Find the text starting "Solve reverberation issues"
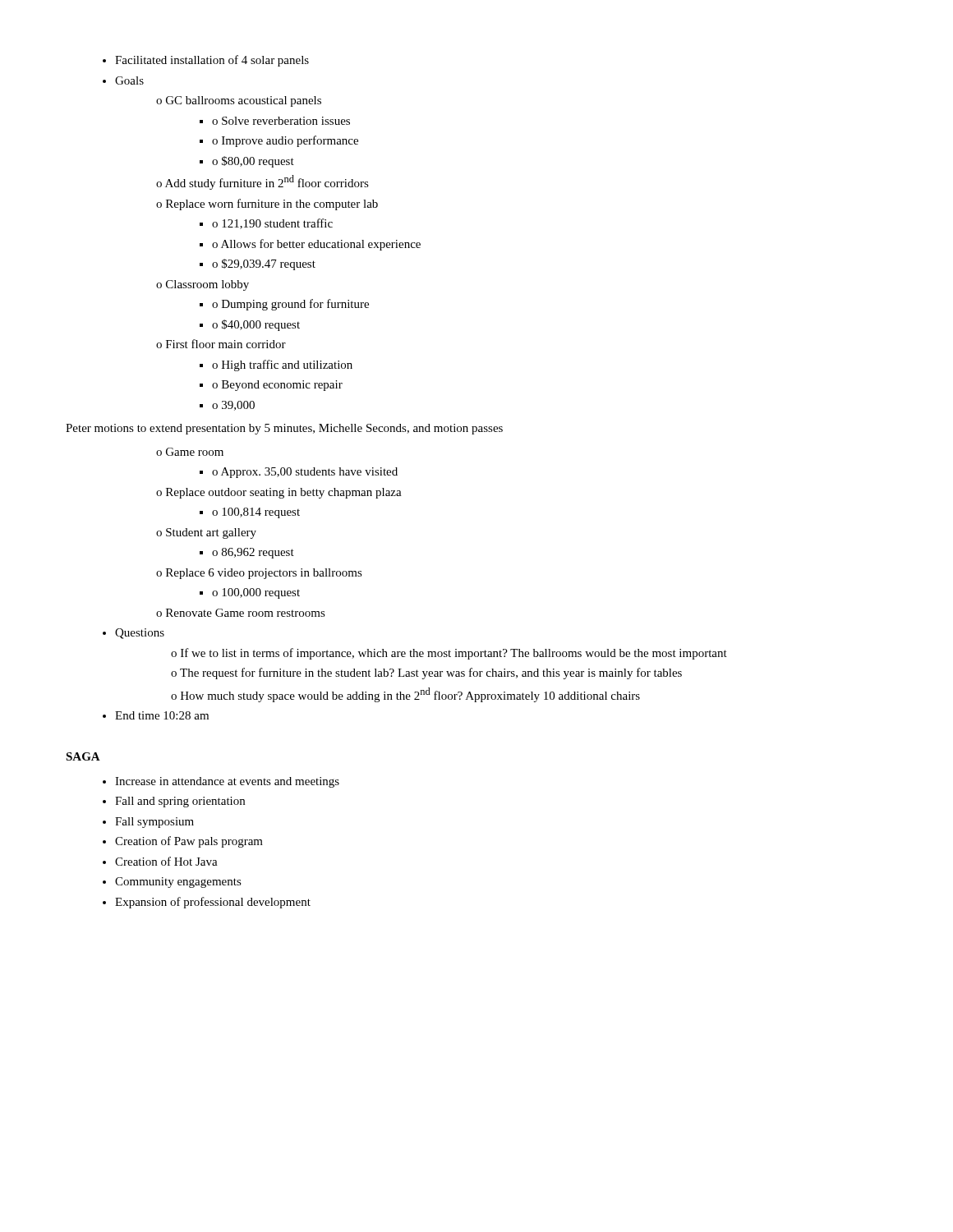 [x=286, y=120]
